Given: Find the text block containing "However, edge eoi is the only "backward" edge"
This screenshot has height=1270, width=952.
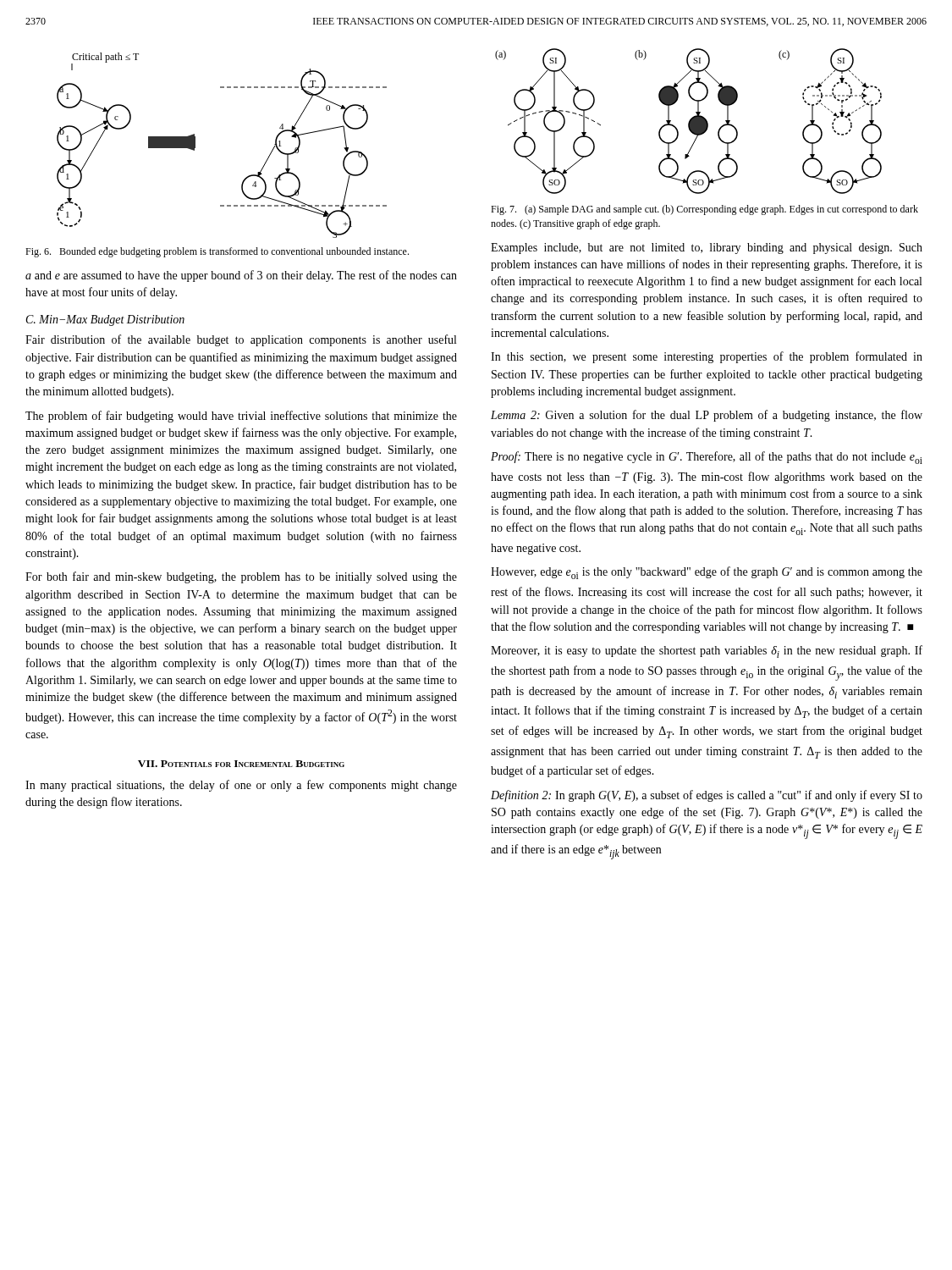Looking at the screenshot, I should (707, 600).
